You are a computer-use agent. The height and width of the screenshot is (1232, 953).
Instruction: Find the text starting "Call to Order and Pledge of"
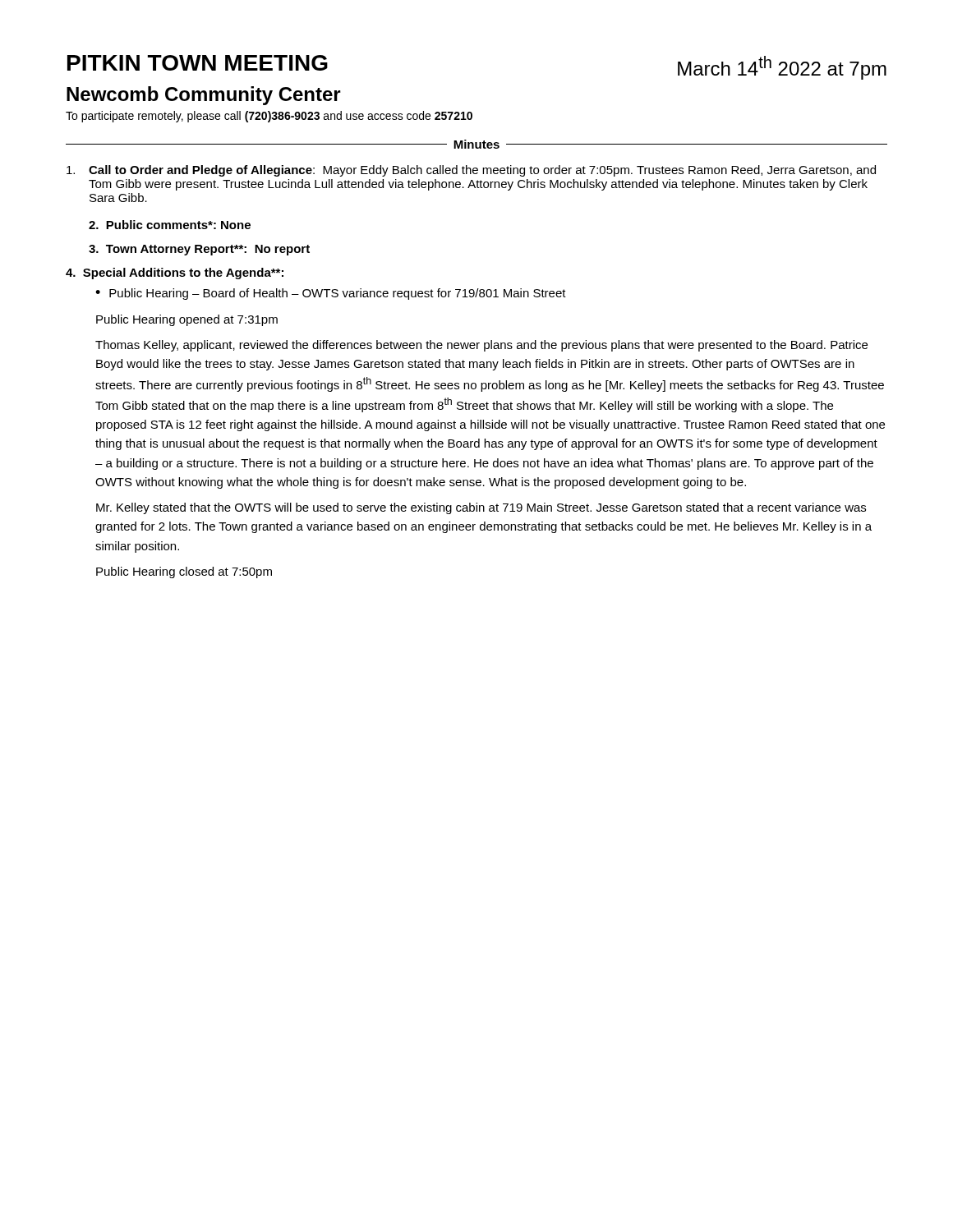pyautogui.click(x=476, y=183)
